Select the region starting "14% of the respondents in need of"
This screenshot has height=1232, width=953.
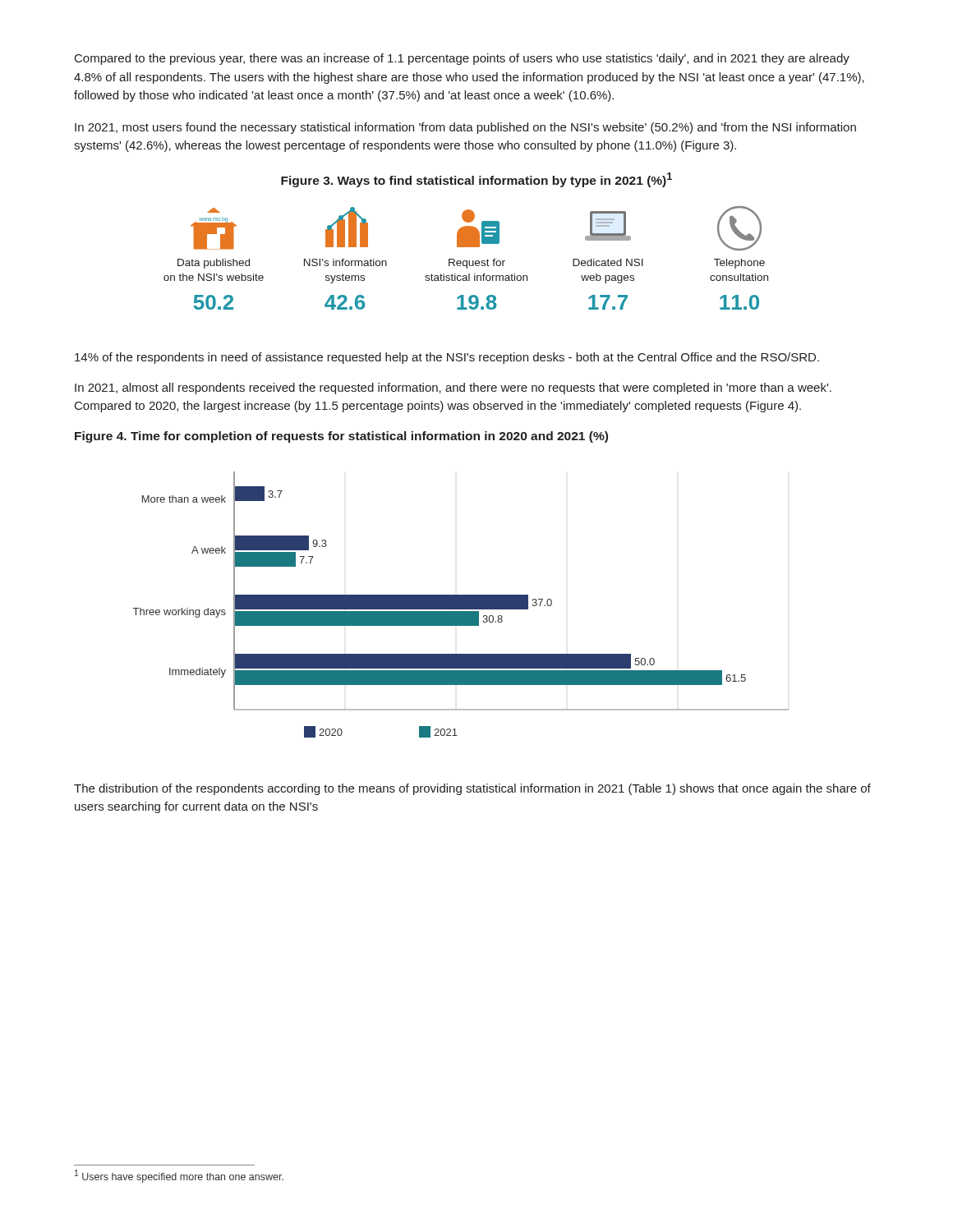point(447,357)
